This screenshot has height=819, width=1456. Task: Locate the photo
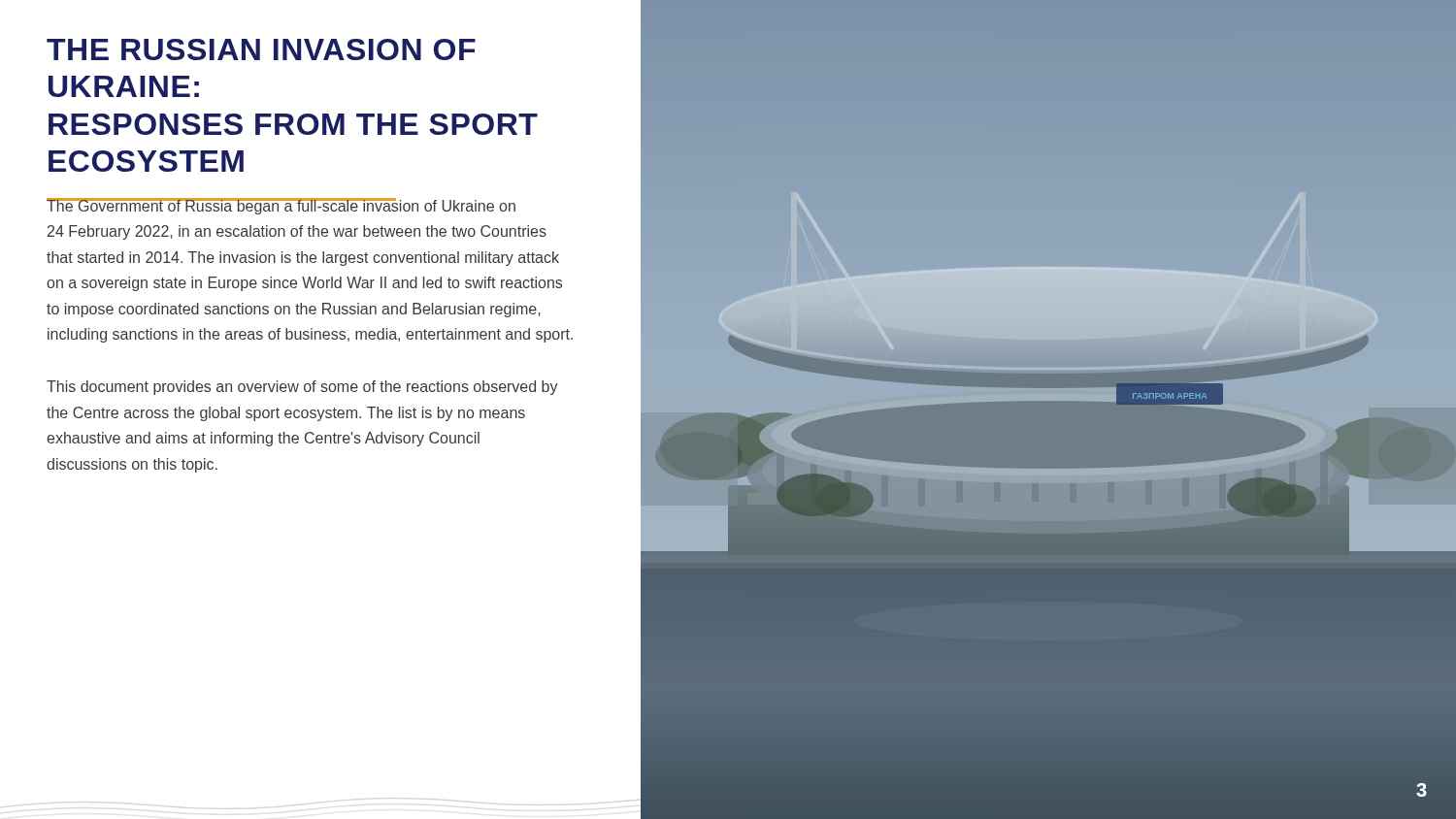1048,410
